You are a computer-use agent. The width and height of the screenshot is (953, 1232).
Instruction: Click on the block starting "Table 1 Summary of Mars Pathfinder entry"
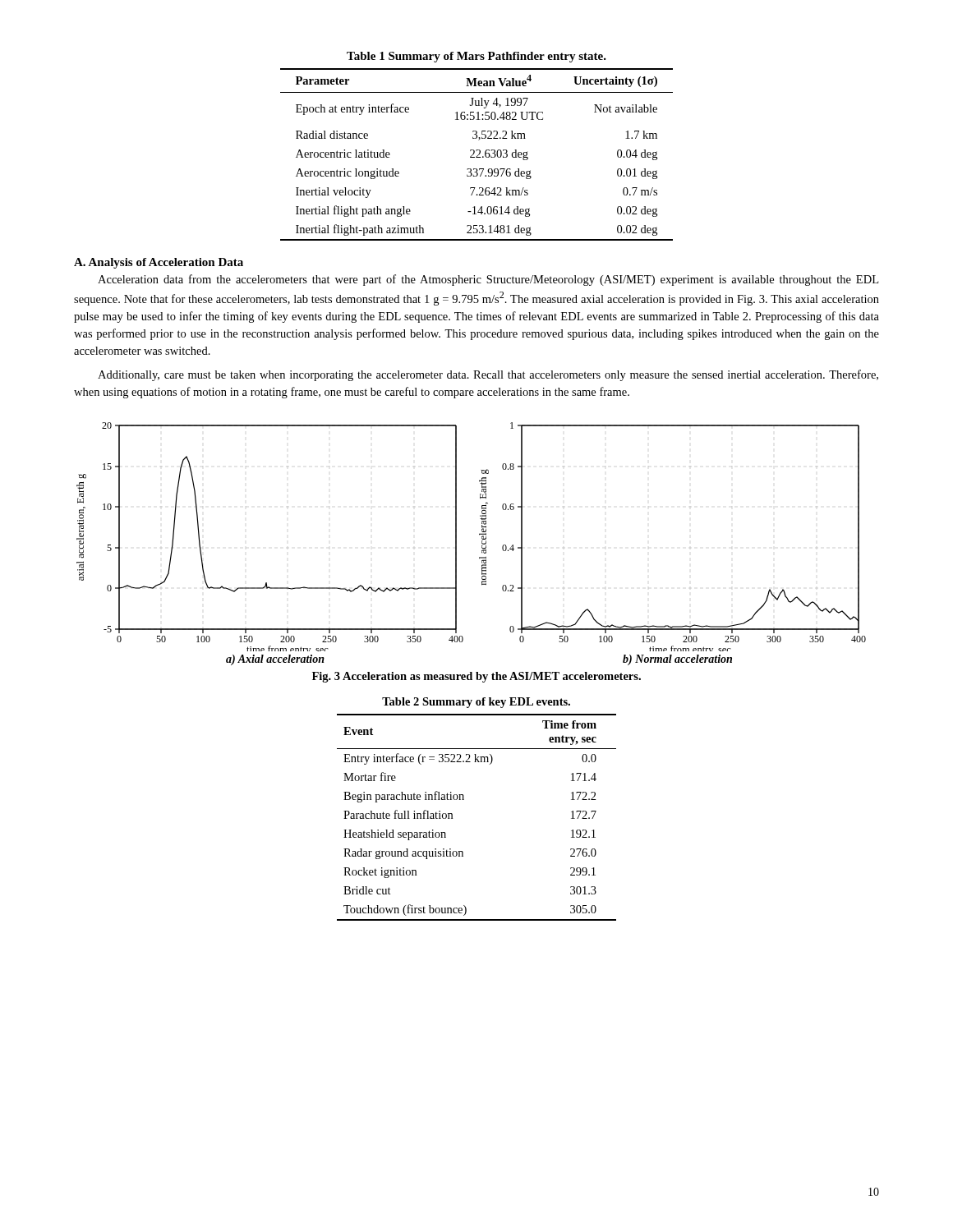476,56
